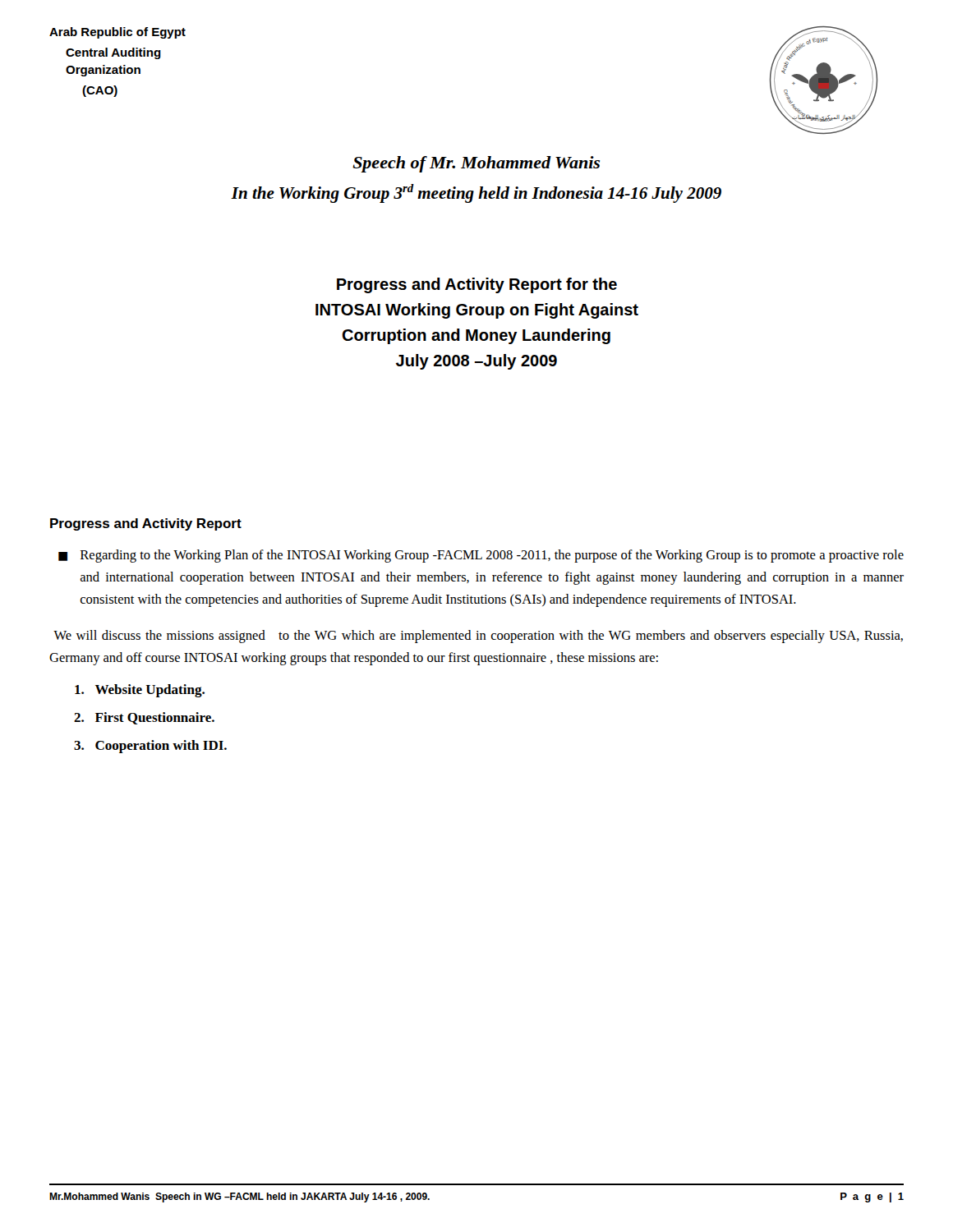Viewport: 953px width, 1232px height.
Task: Find the list item that reads "Website Updating."
Action: 140,690
